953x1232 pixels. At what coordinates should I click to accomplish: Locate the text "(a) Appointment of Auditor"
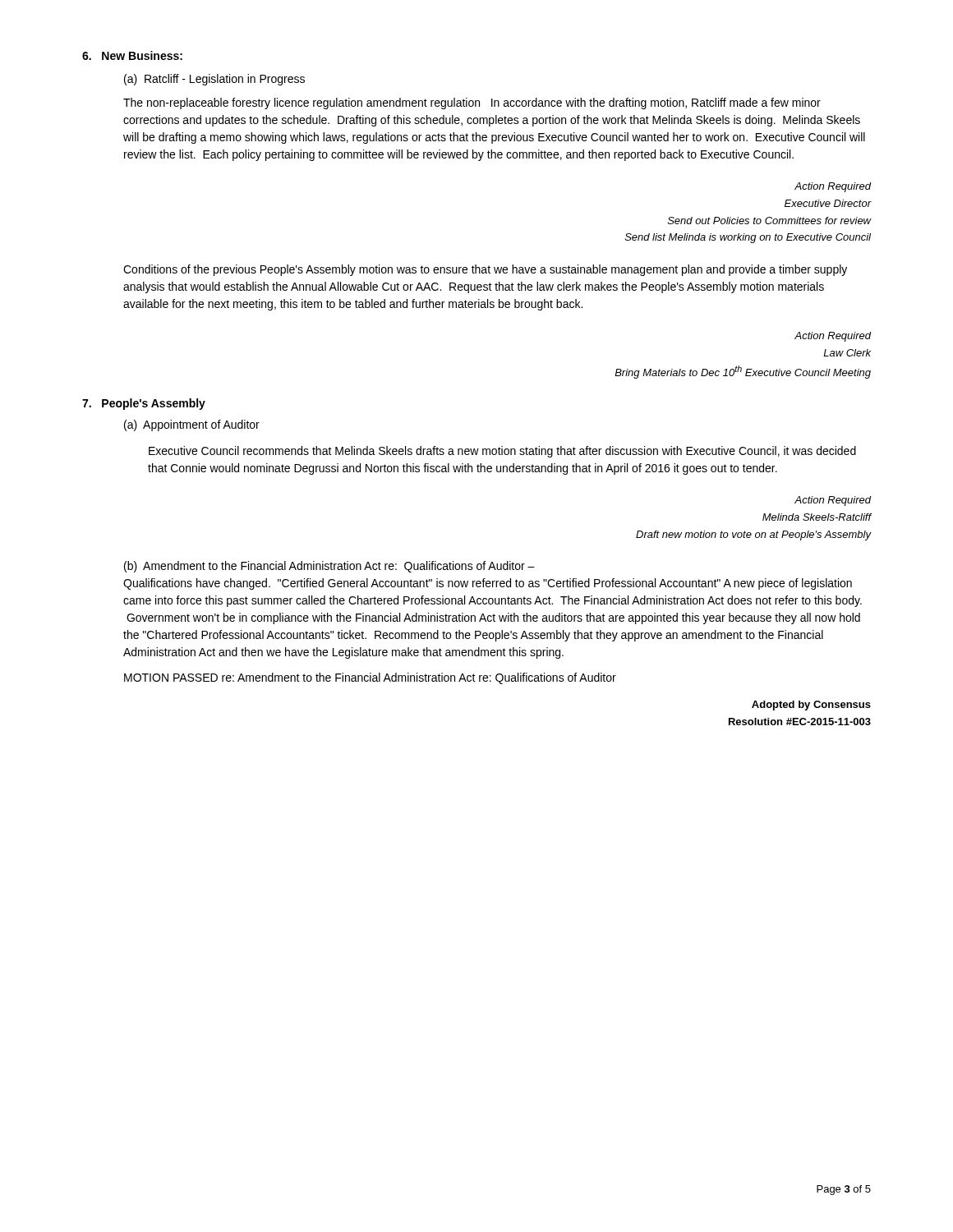(191, 425)
